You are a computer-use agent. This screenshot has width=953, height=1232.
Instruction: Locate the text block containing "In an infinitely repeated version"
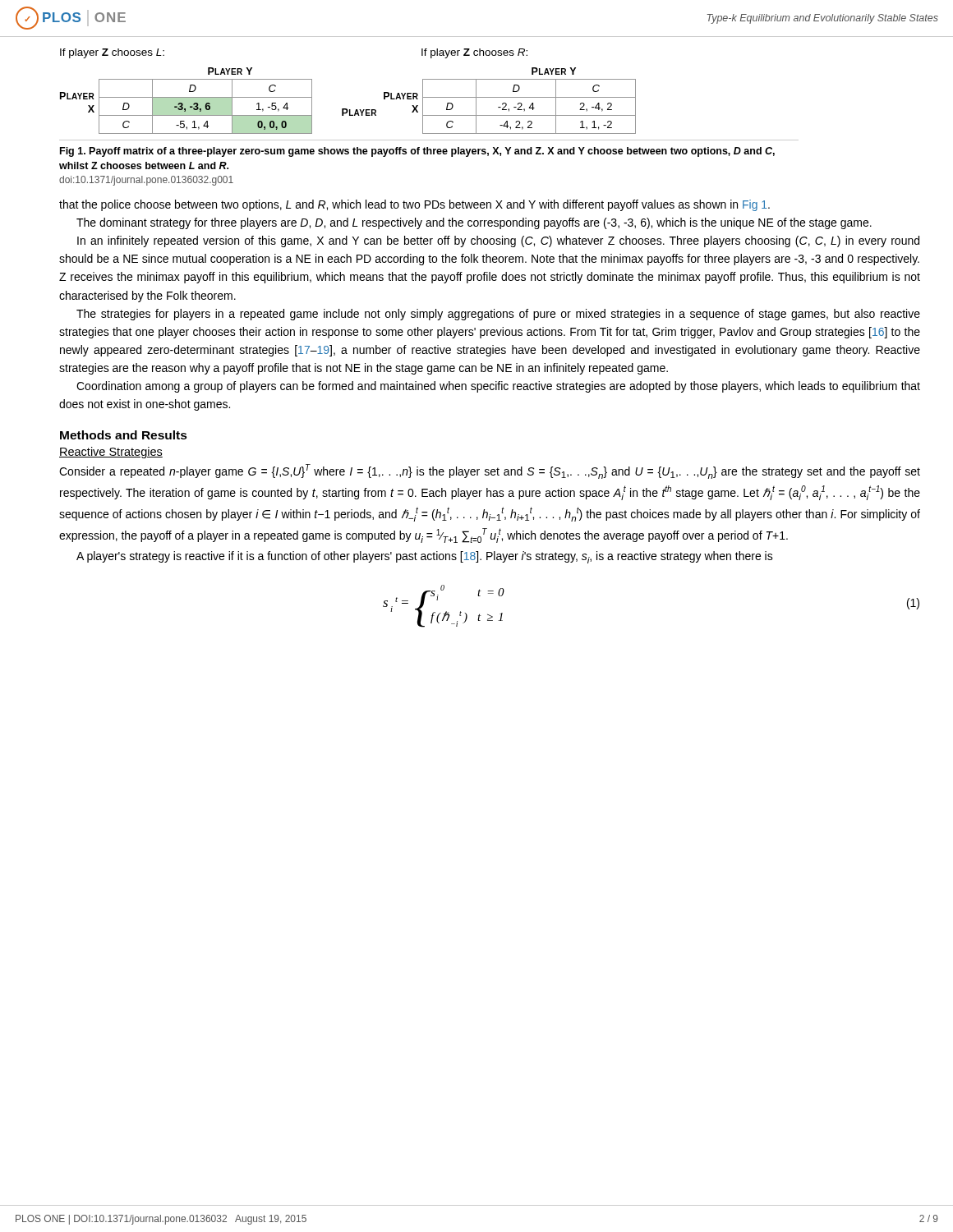490,268
